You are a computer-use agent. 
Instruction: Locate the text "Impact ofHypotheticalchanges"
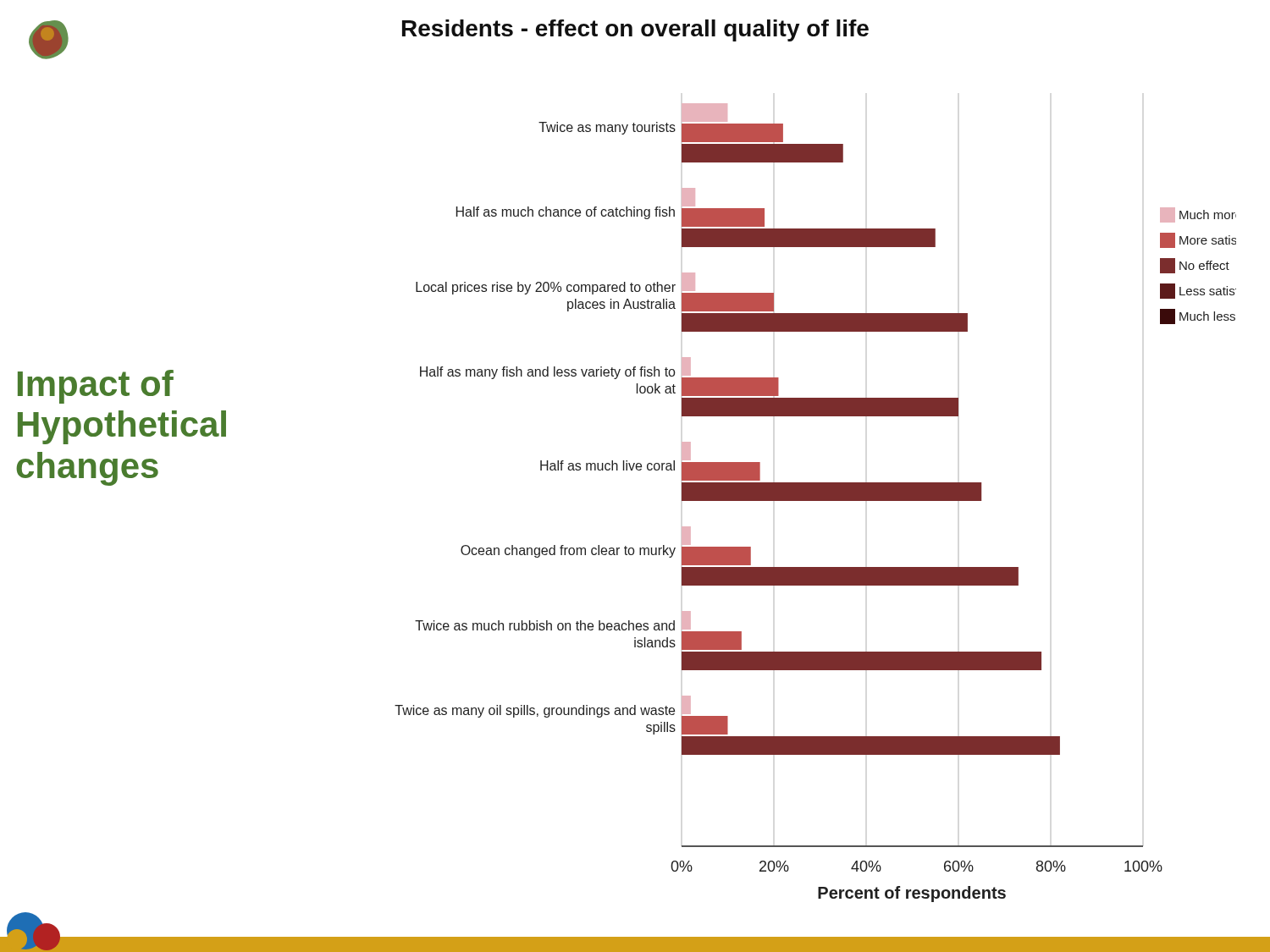(x=122, y=425)
